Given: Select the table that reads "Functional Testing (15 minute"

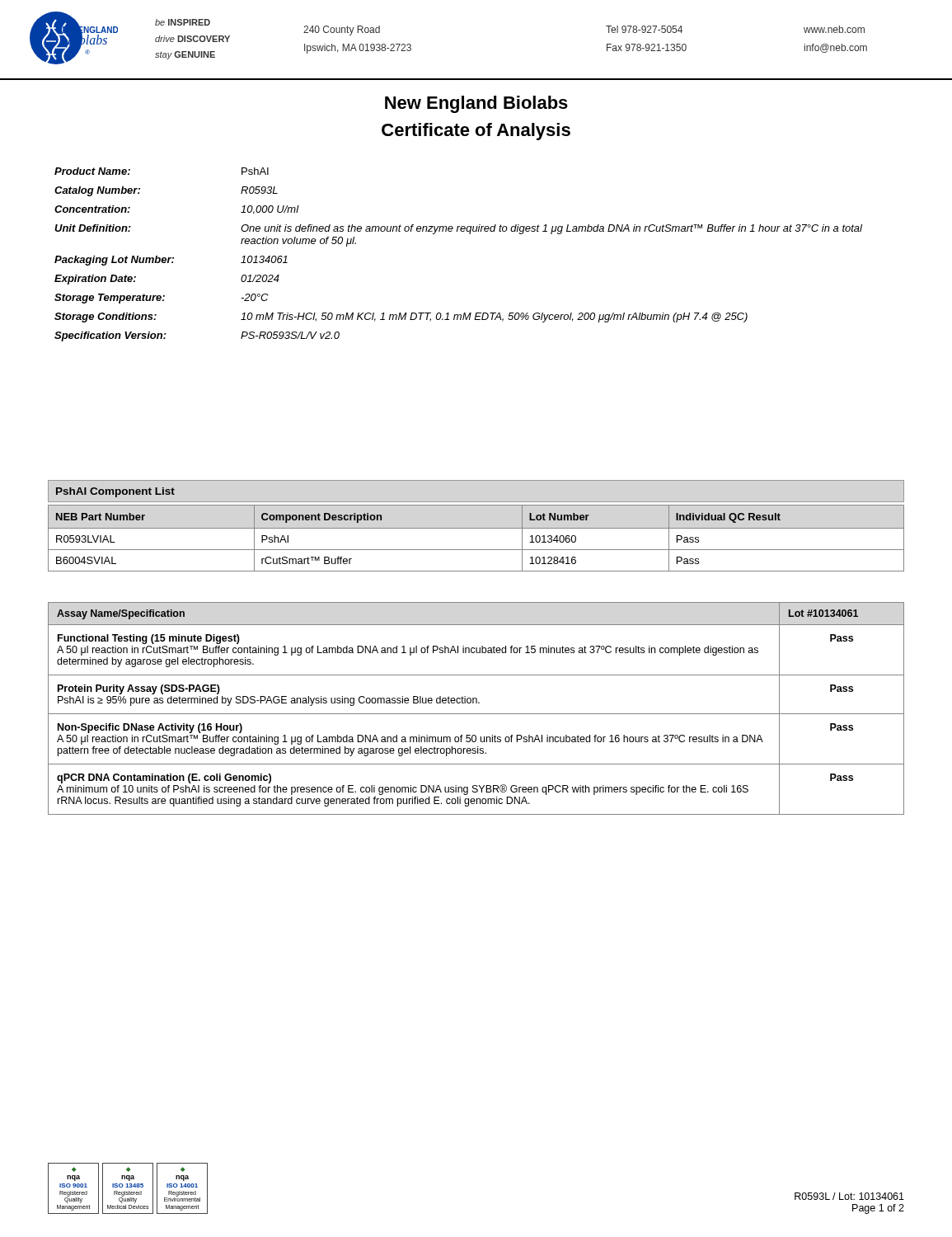Looking at the screenshot, I should [476, 708].
